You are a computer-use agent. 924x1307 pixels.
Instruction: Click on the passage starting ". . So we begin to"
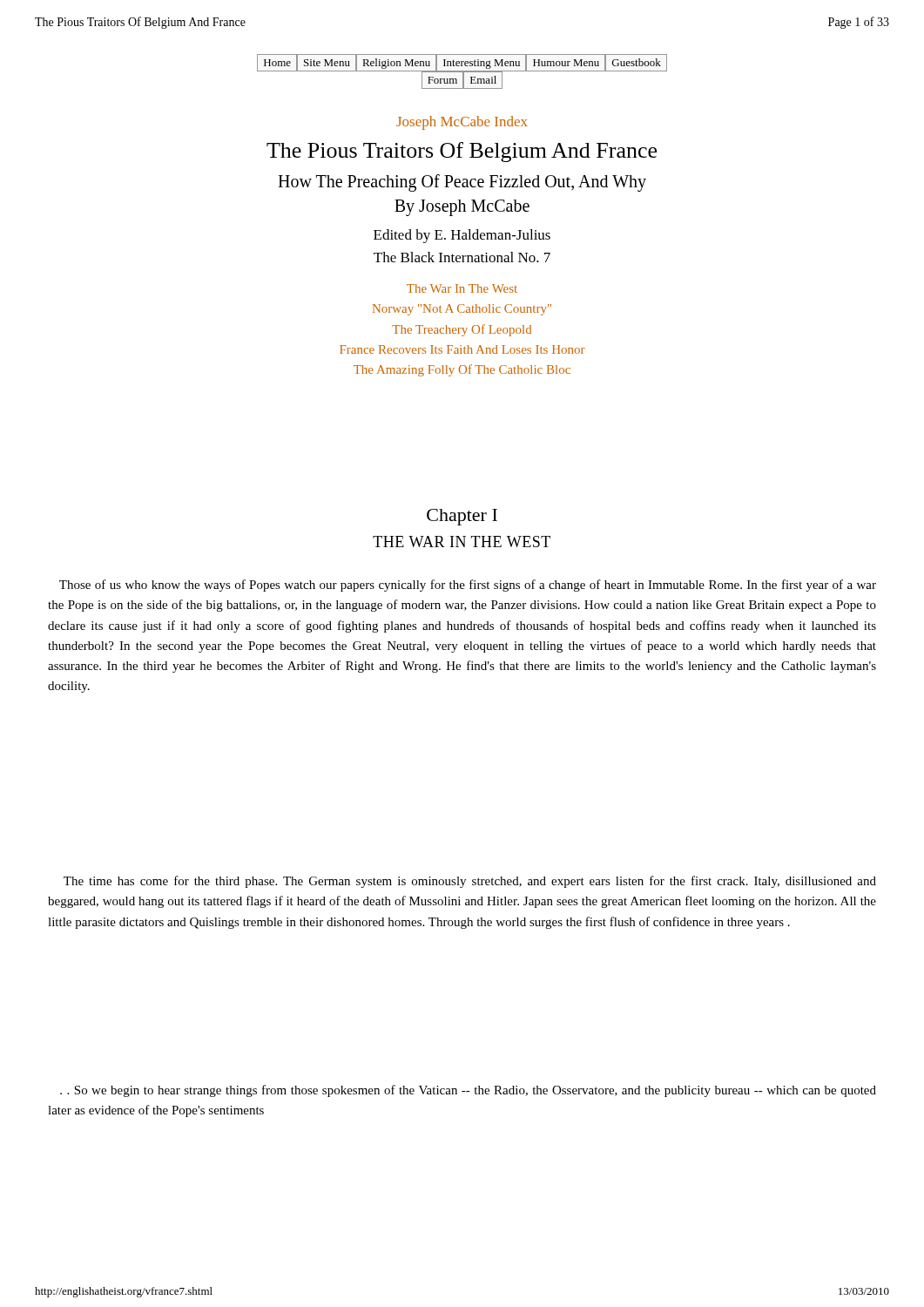pos(462,1100)
